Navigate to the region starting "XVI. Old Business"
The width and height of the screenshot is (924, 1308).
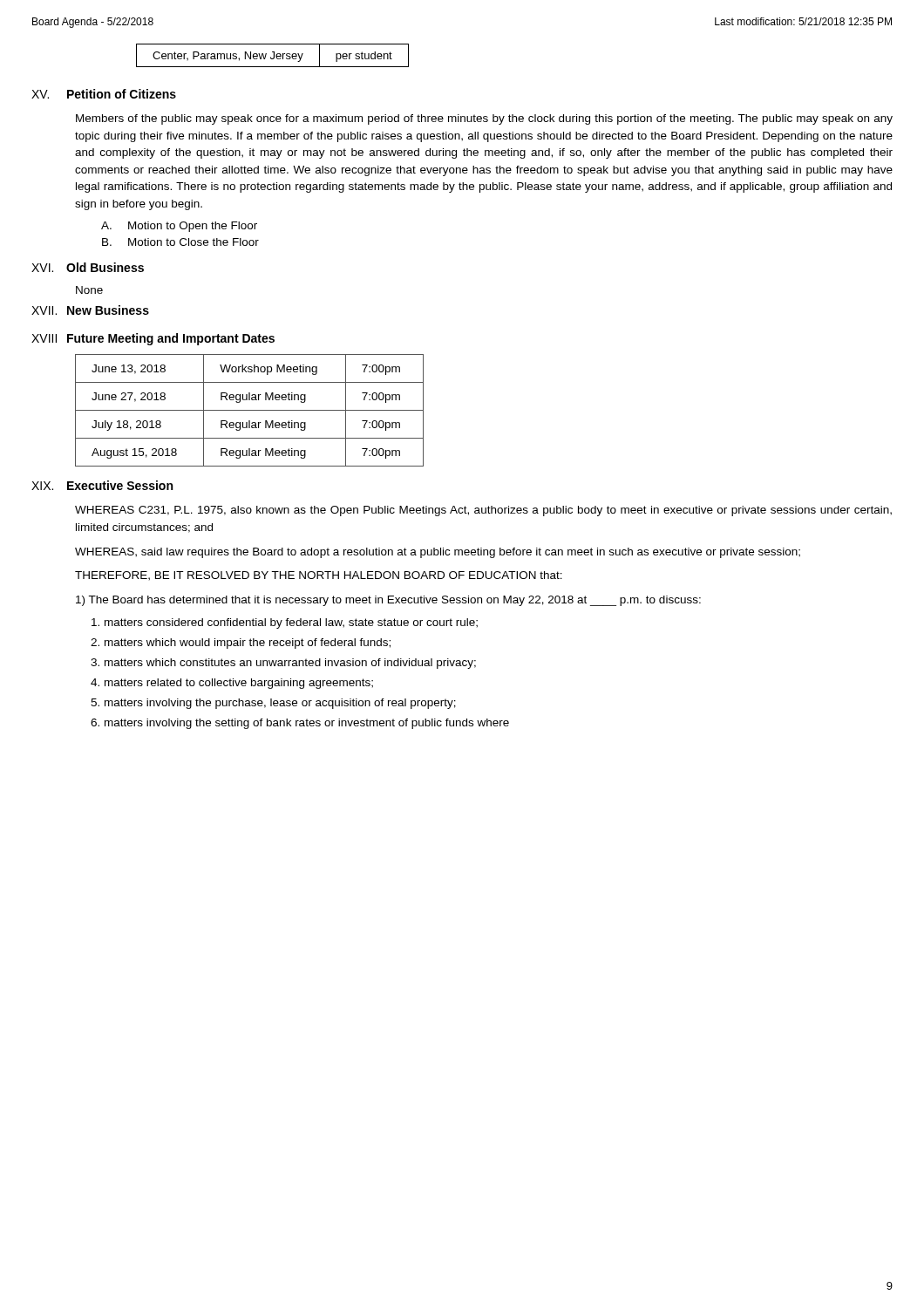pos(88,268)
